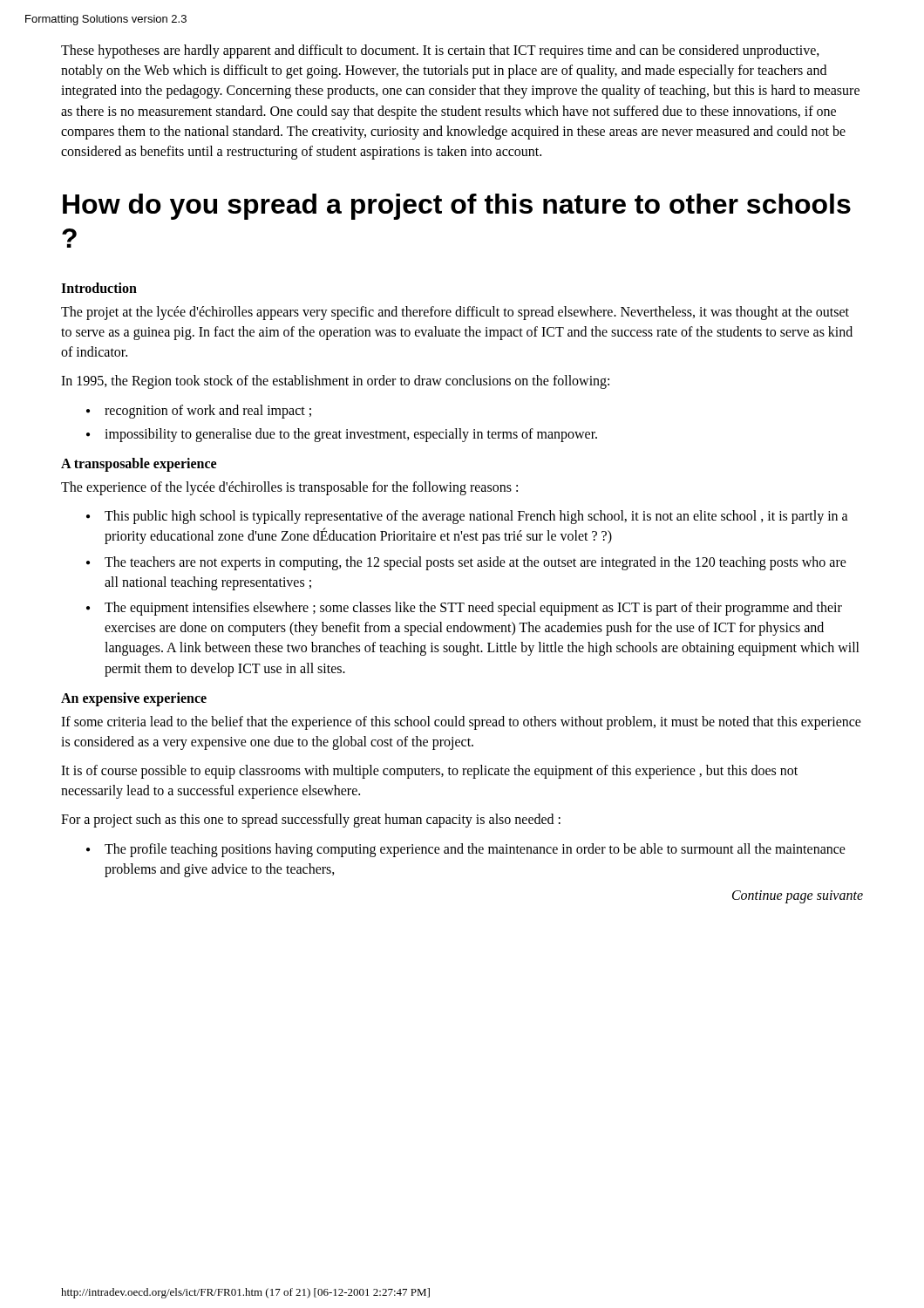Viewport: 924px width, 1308px height.
Task: Find the section header that reads "A transposable experience"
Action: [x=139, y=463]
